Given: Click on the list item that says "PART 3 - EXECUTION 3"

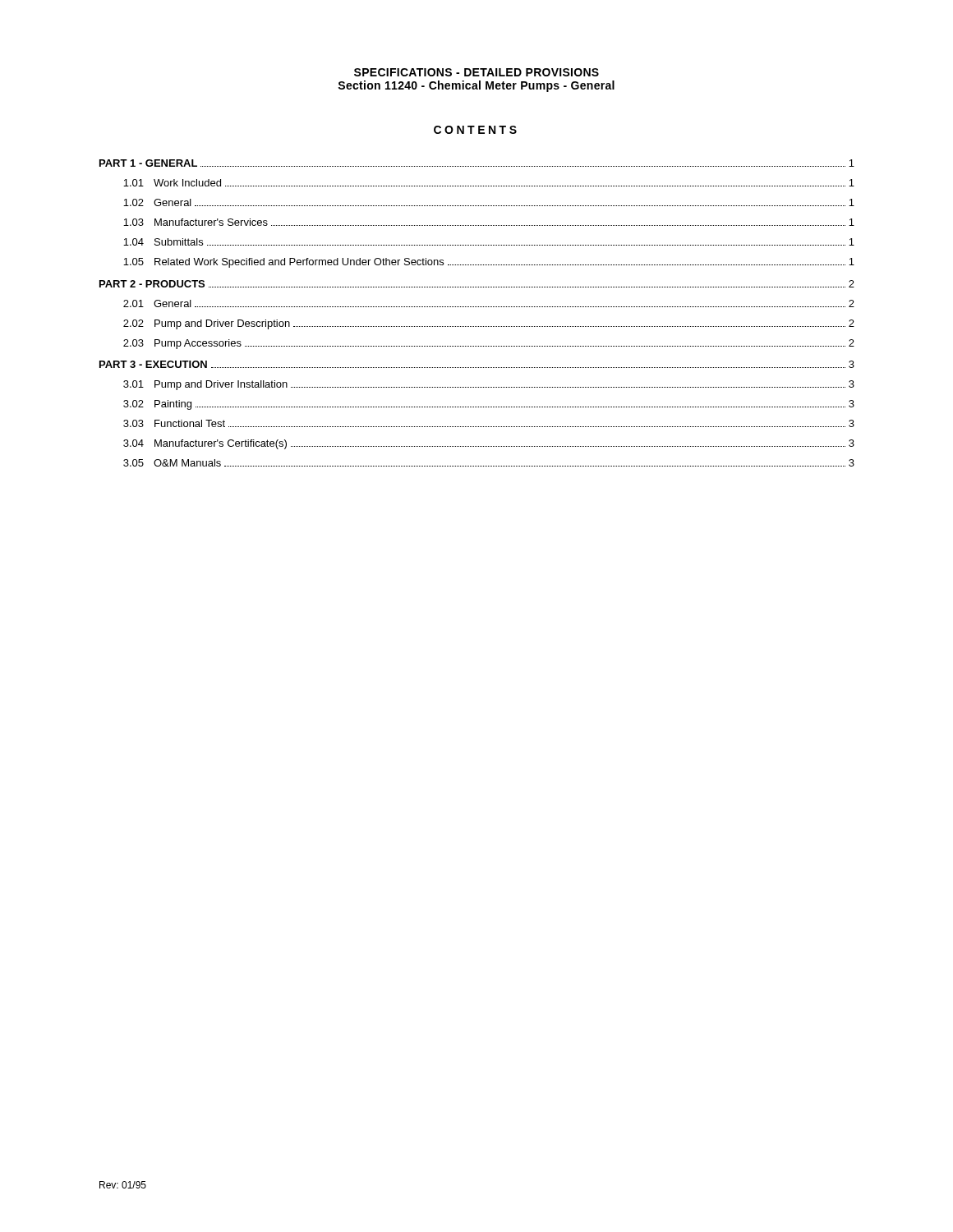Looking at the screenshot, I should pyautogui.click(x=476, y=365).
